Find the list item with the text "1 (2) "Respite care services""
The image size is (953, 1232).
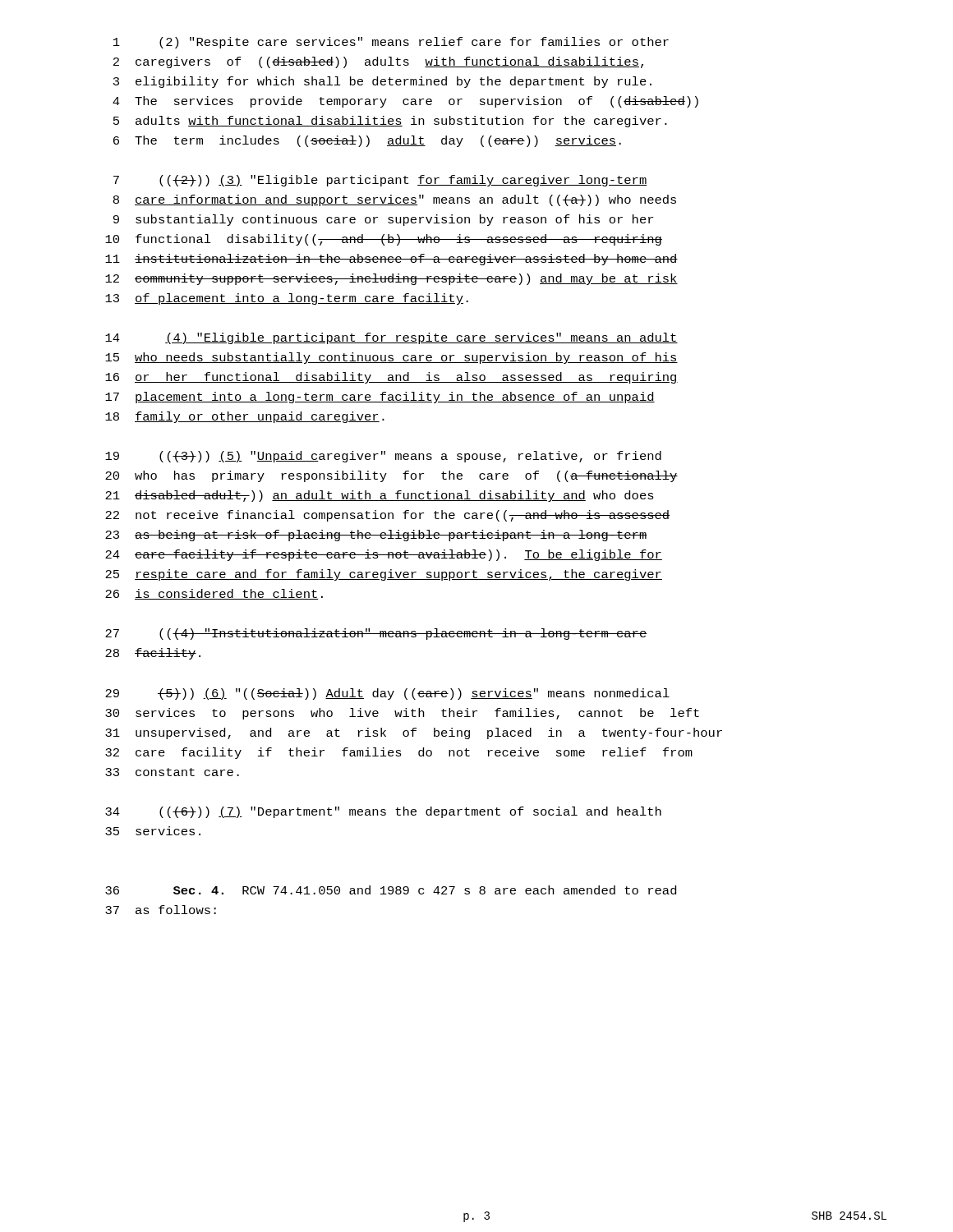point(489,92)
